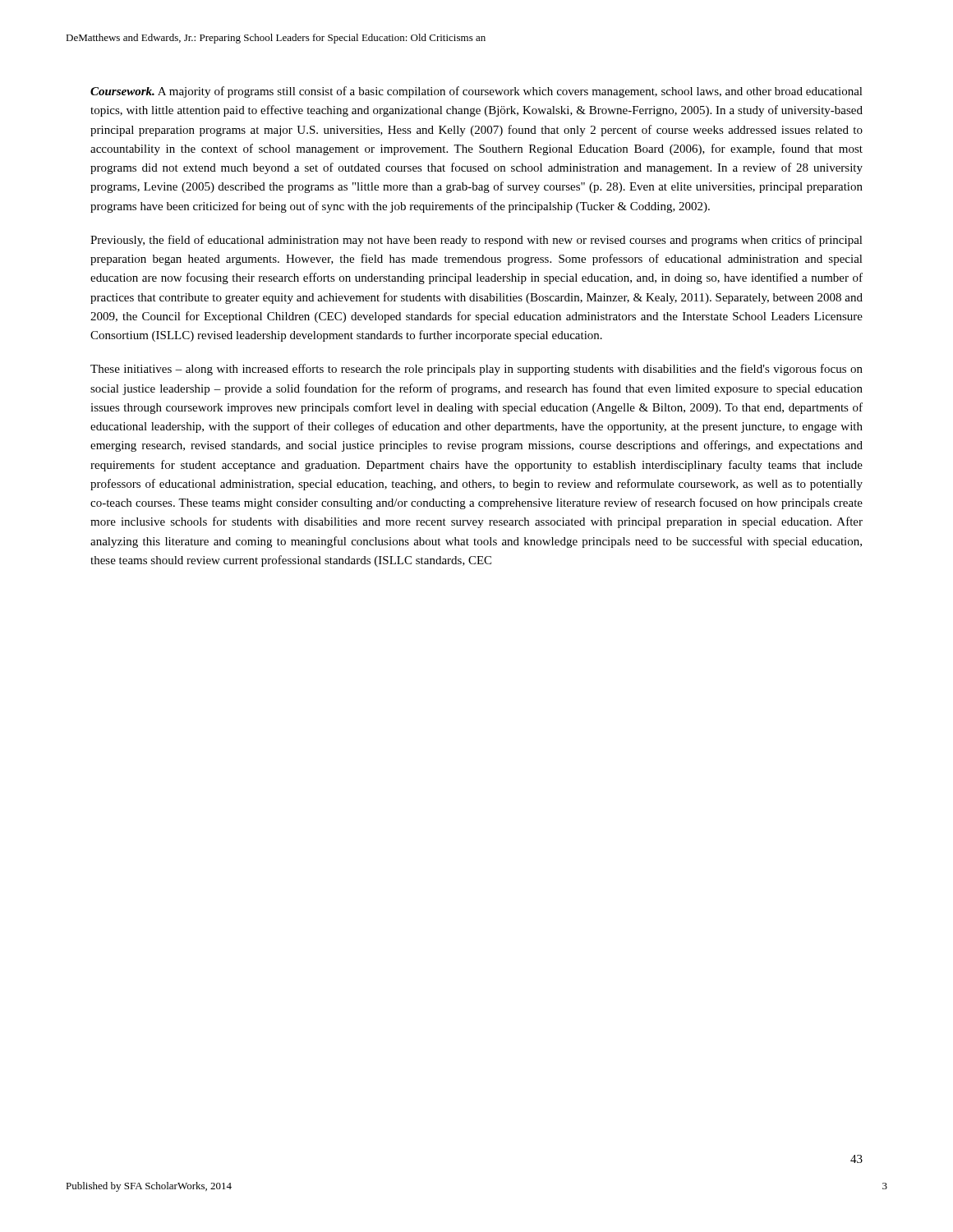
Task: Select the text block that reads "Previously, the field of educational administration"
Action: [x=476, y=287]
